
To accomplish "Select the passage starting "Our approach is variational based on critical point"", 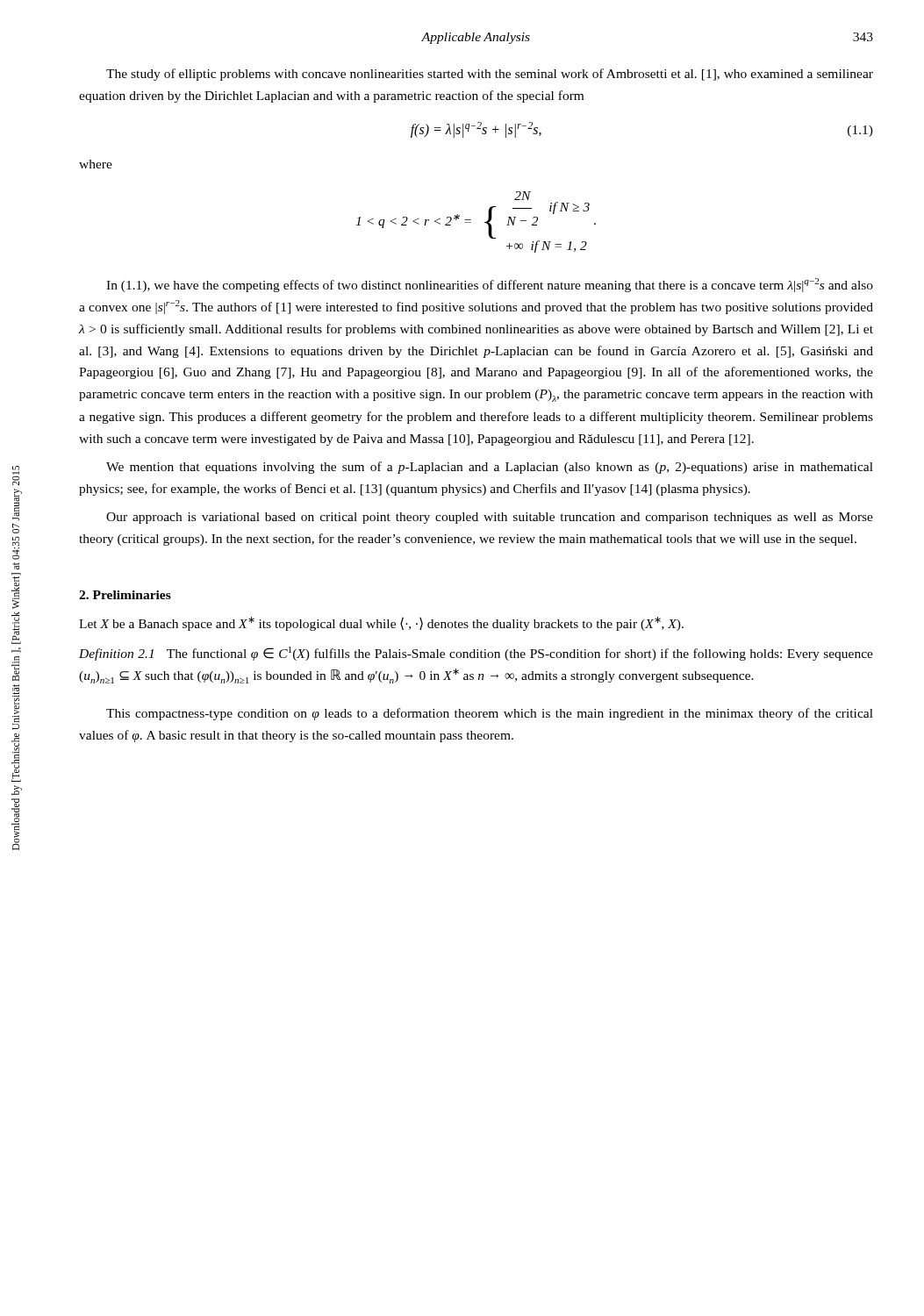I will point(476,527).
